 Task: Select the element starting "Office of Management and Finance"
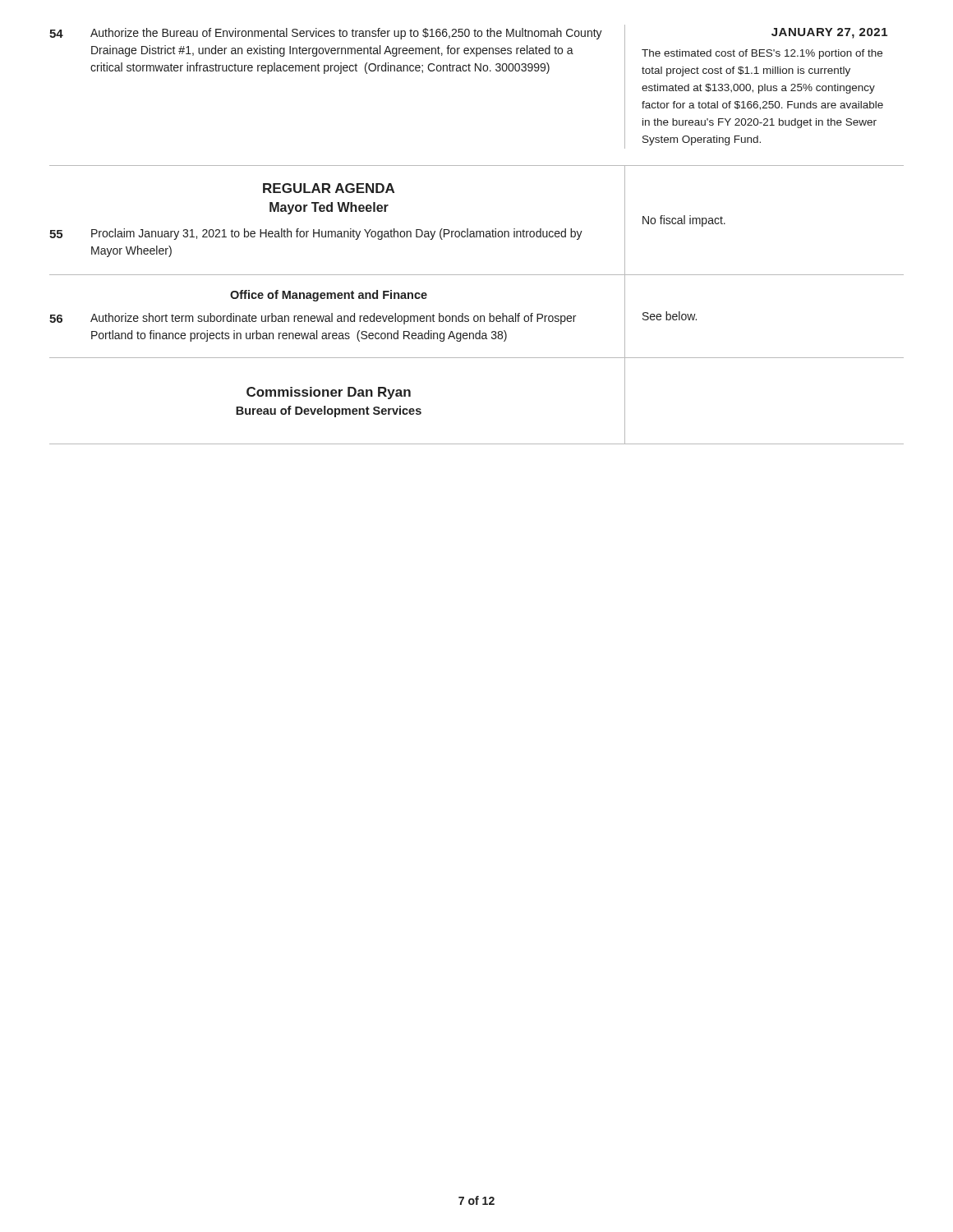[329, 295]
